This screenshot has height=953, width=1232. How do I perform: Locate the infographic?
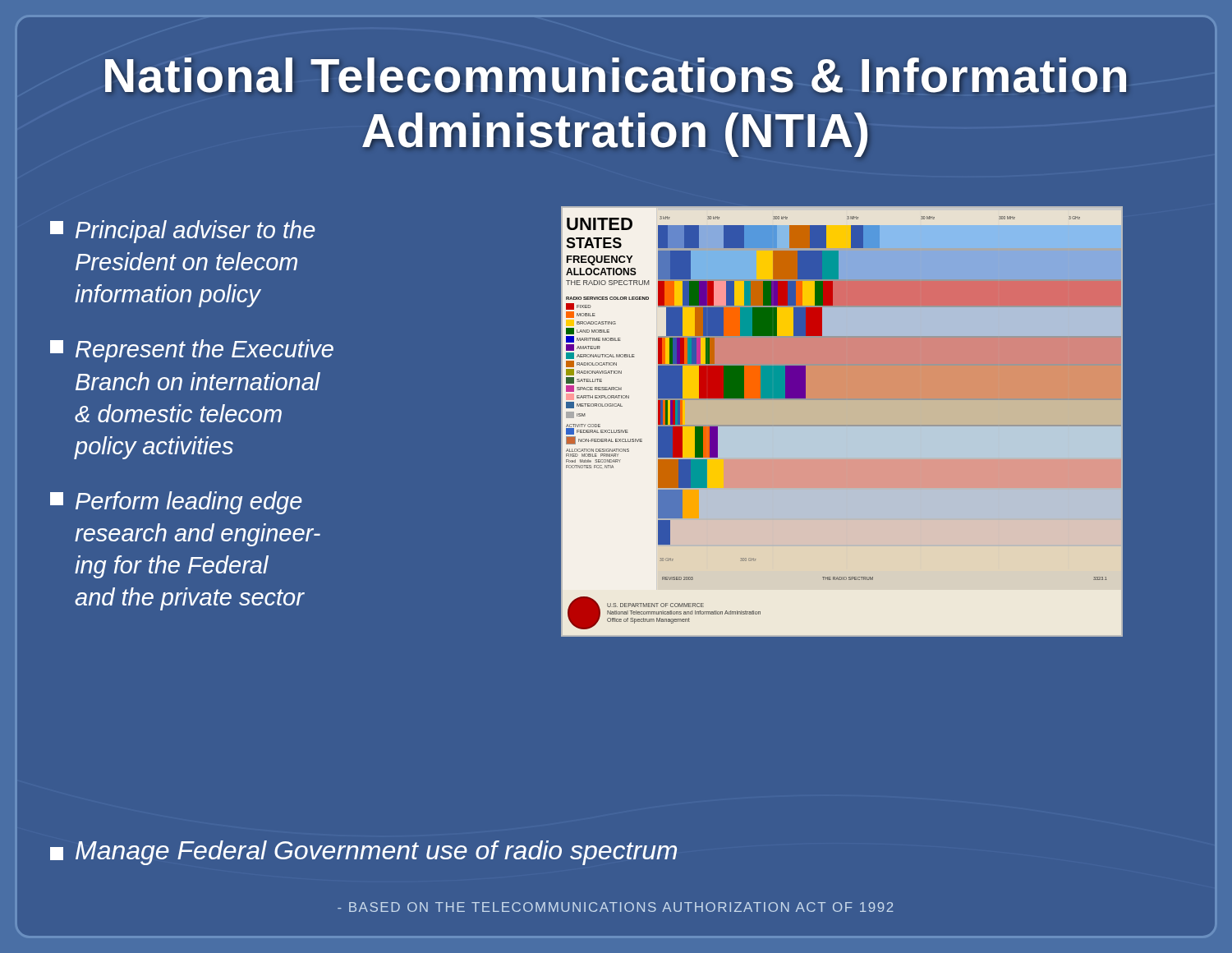point(842,421)
